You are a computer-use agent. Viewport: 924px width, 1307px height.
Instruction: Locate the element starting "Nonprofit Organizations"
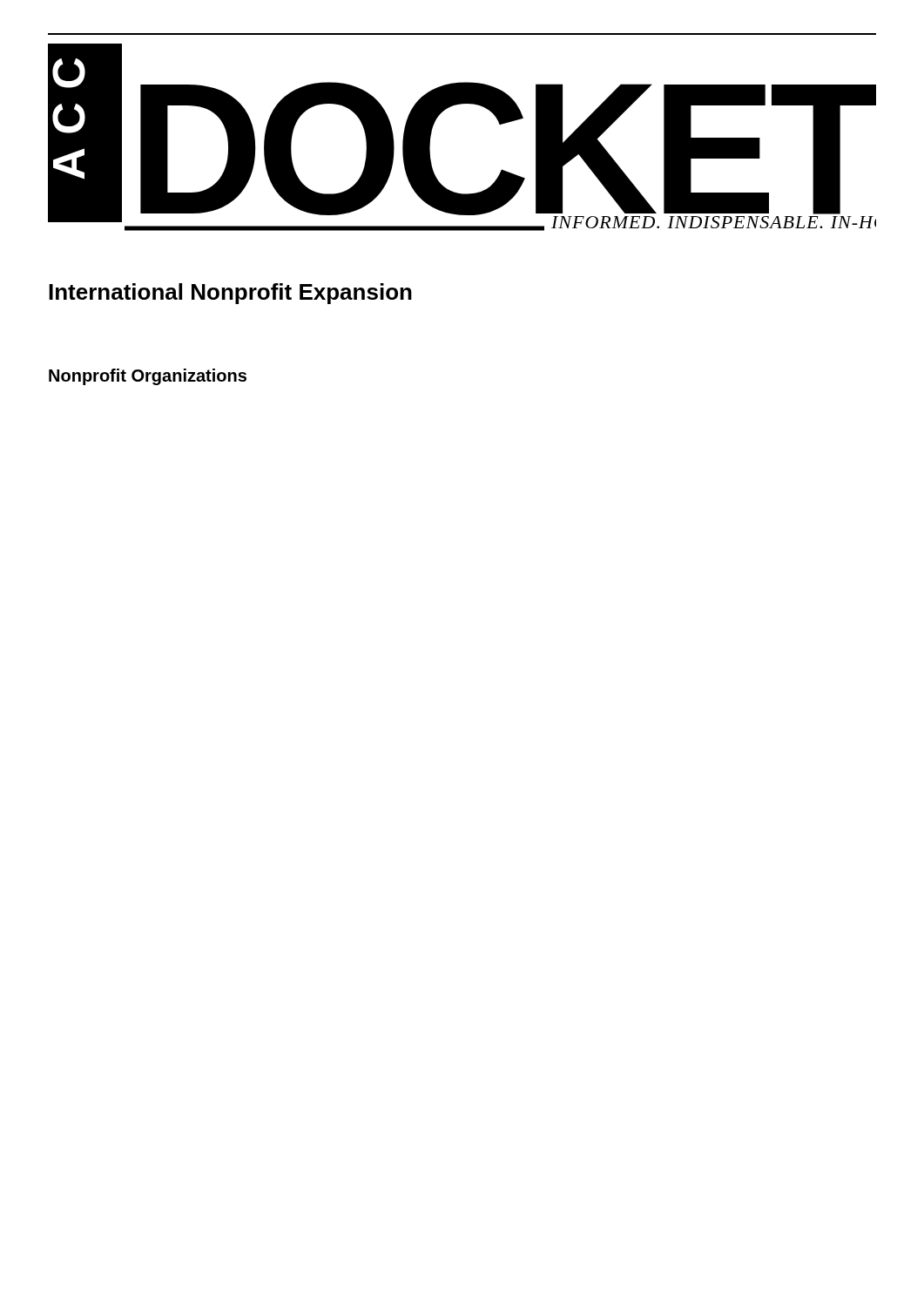(x=148, y=377)
